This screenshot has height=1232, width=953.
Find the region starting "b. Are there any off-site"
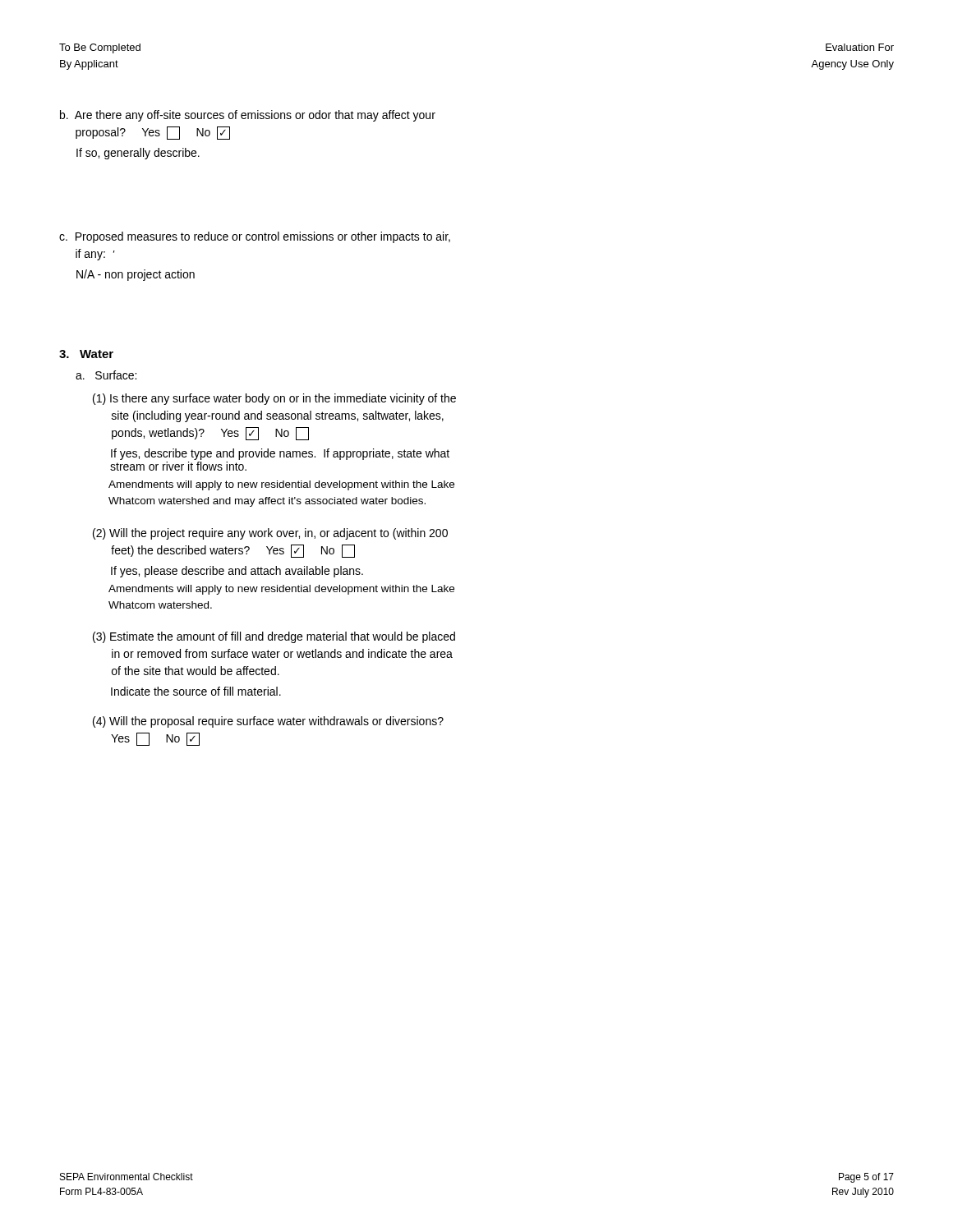[248, 116]
